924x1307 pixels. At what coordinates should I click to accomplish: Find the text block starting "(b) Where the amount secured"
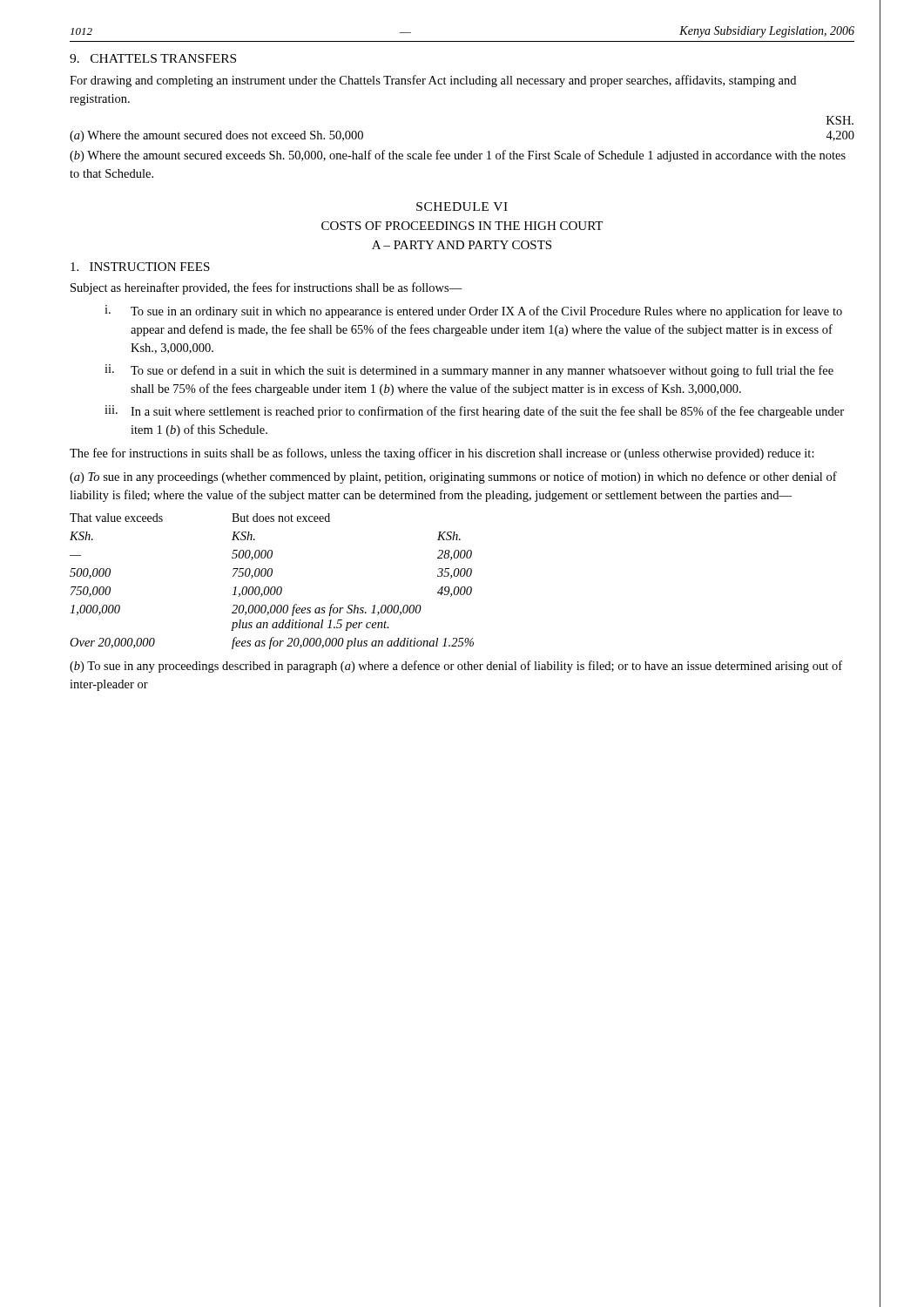point(458,164)
